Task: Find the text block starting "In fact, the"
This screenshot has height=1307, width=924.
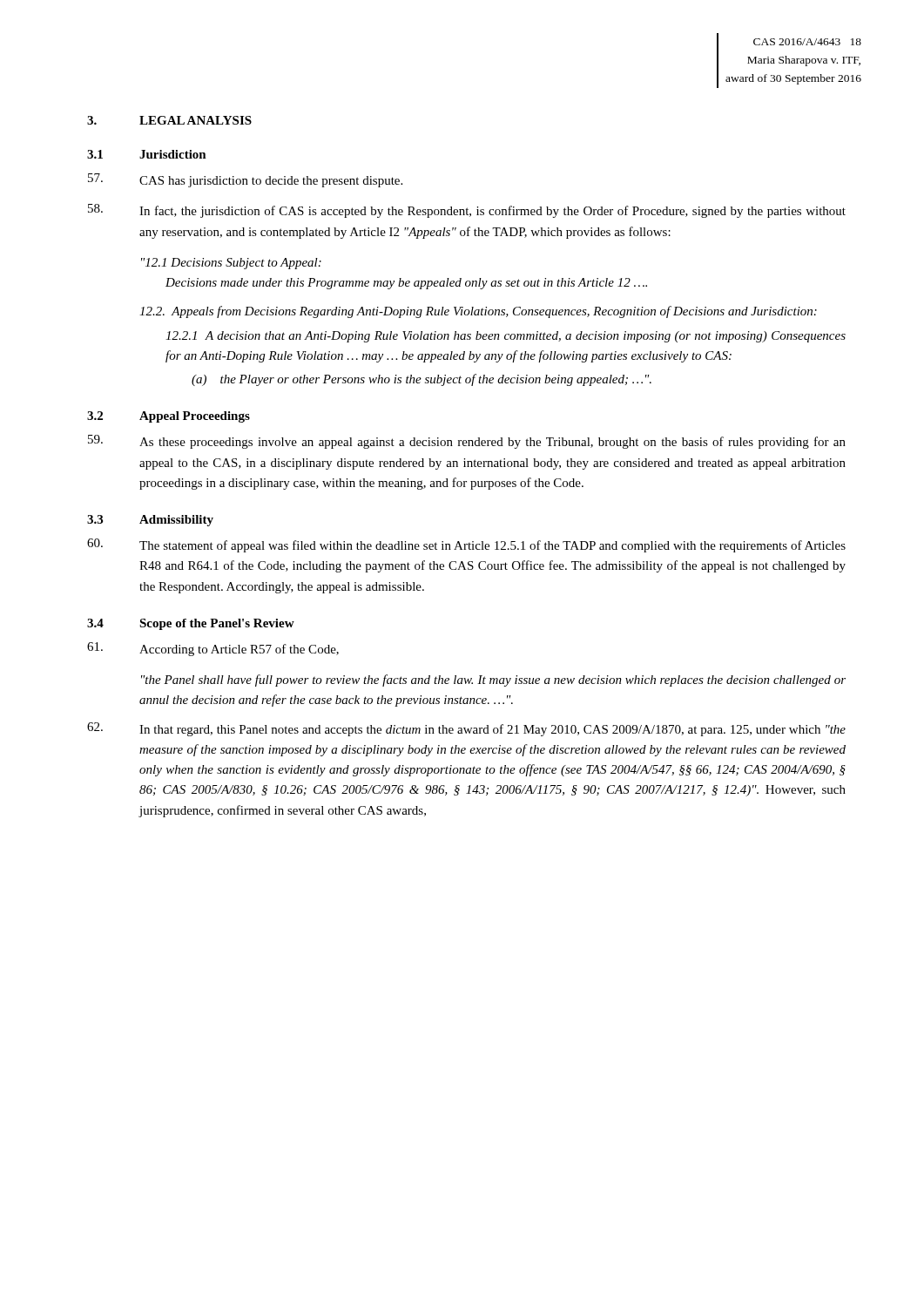Action: [x=466, y=222]
